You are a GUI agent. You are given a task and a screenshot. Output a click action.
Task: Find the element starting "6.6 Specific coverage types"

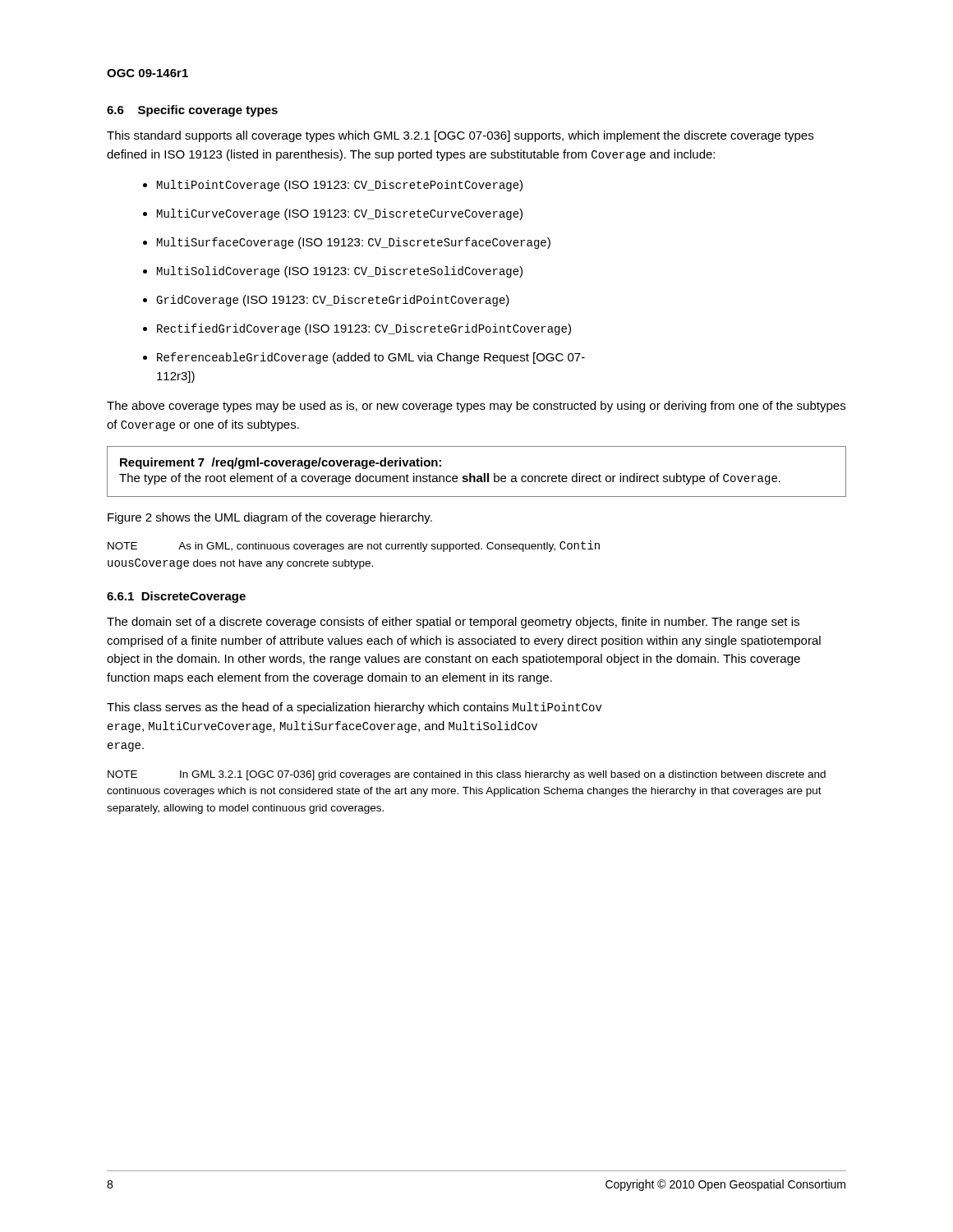[x=192, y=110]
